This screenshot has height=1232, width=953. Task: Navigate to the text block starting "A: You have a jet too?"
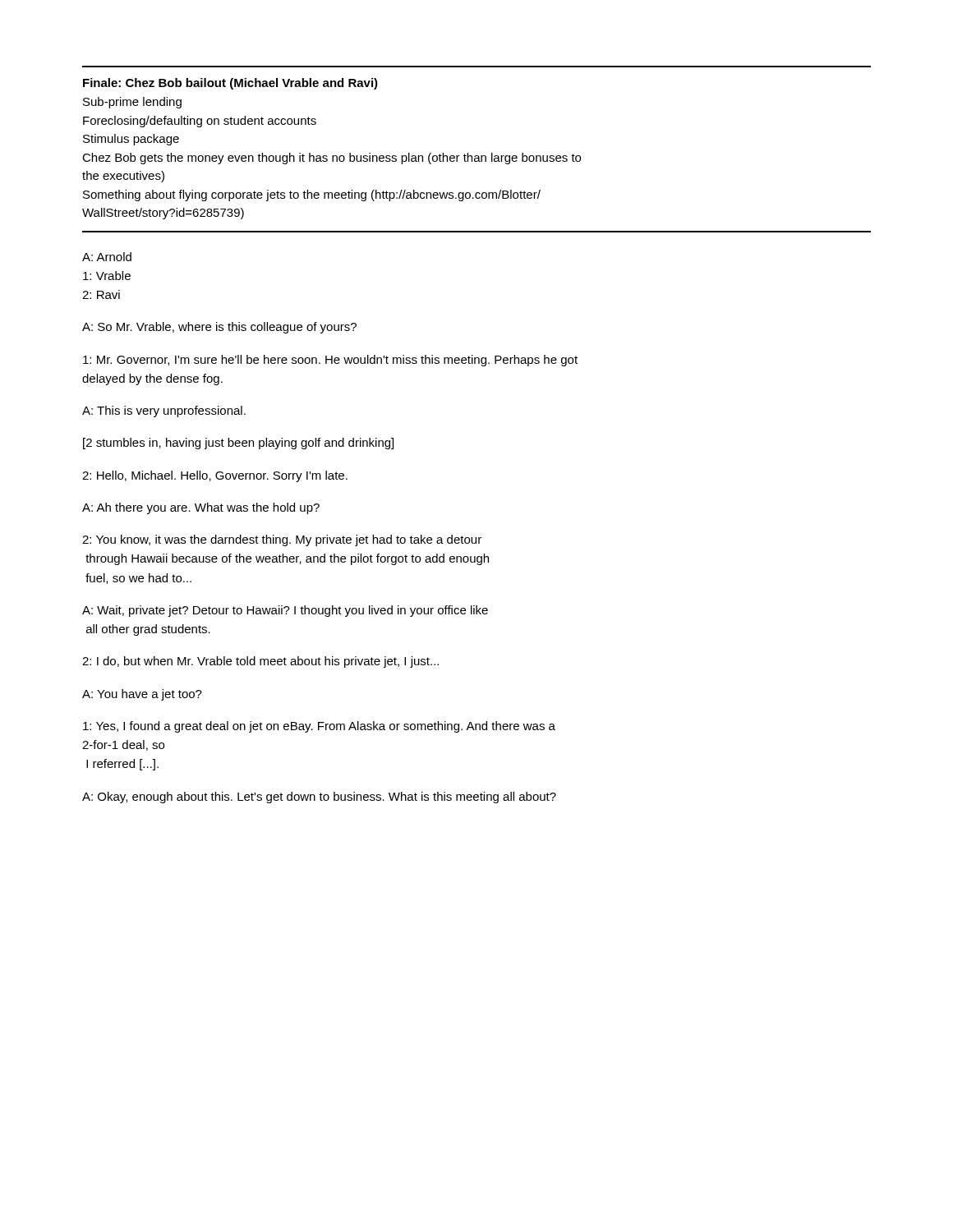(x=142, y=693)
